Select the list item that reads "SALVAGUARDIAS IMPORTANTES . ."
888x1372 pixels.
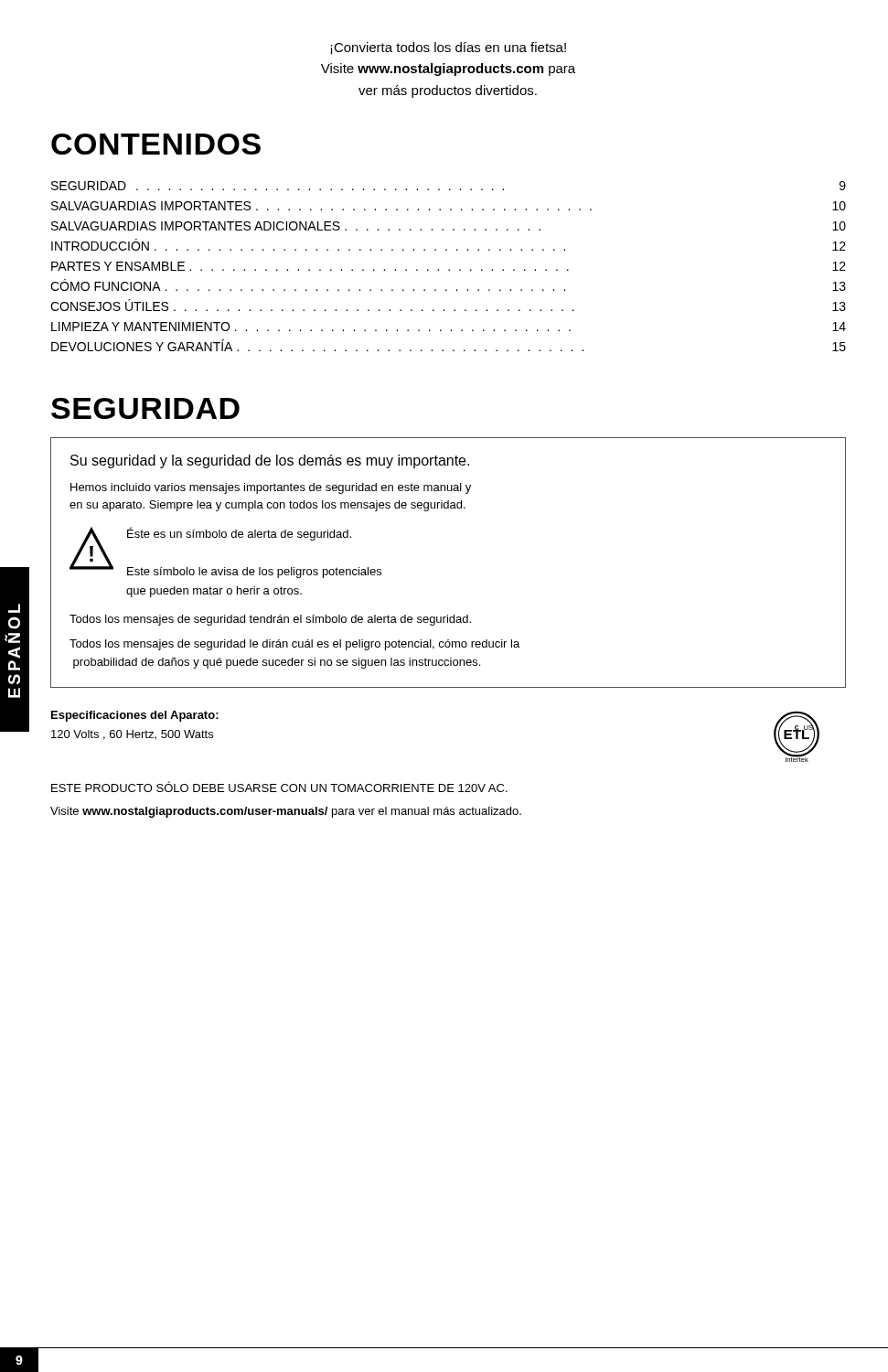[x=448, y=206]
